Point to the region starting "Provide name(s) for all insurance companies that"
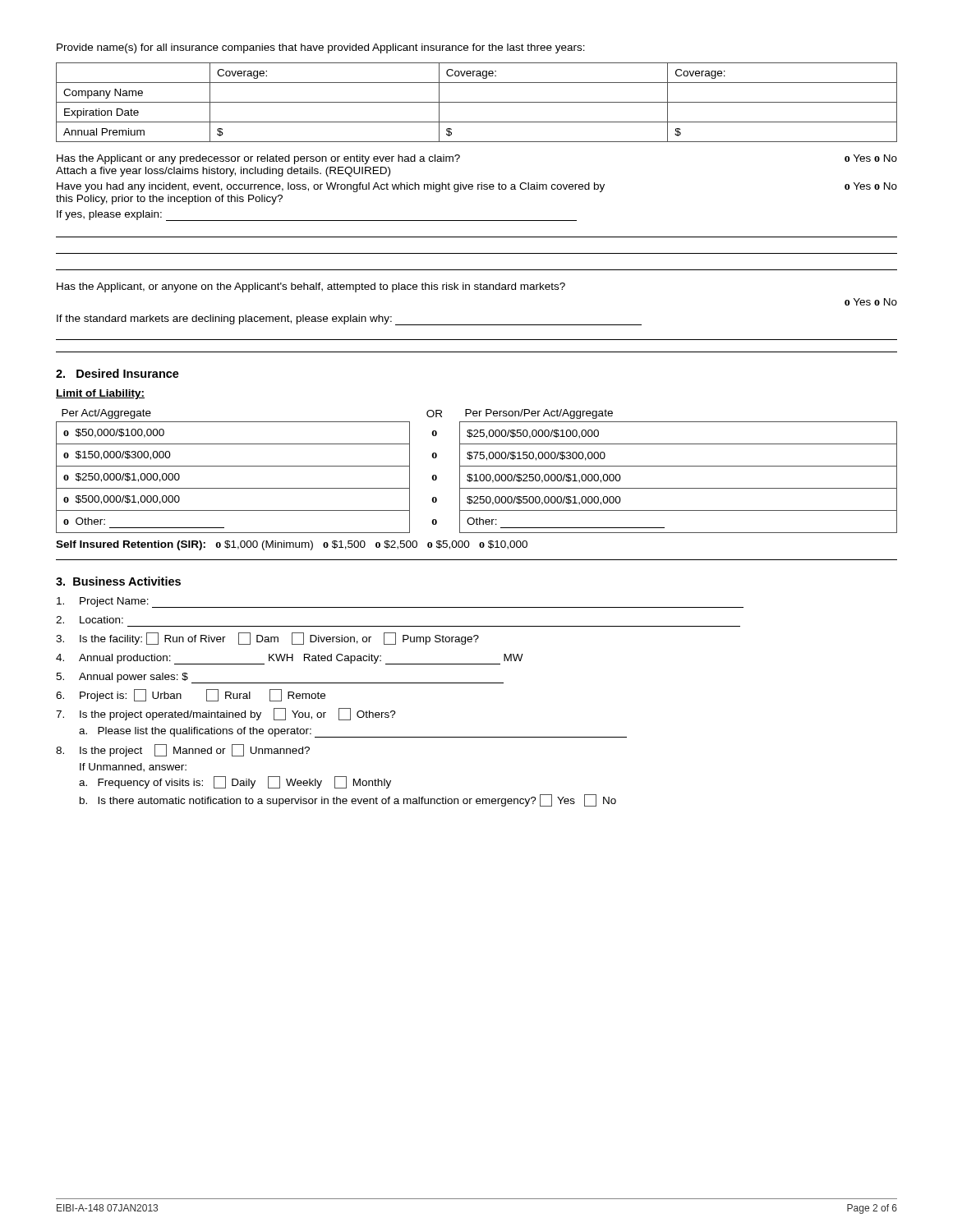The height and width of the screenshot is (1232, 953). (x=321, y=47)
